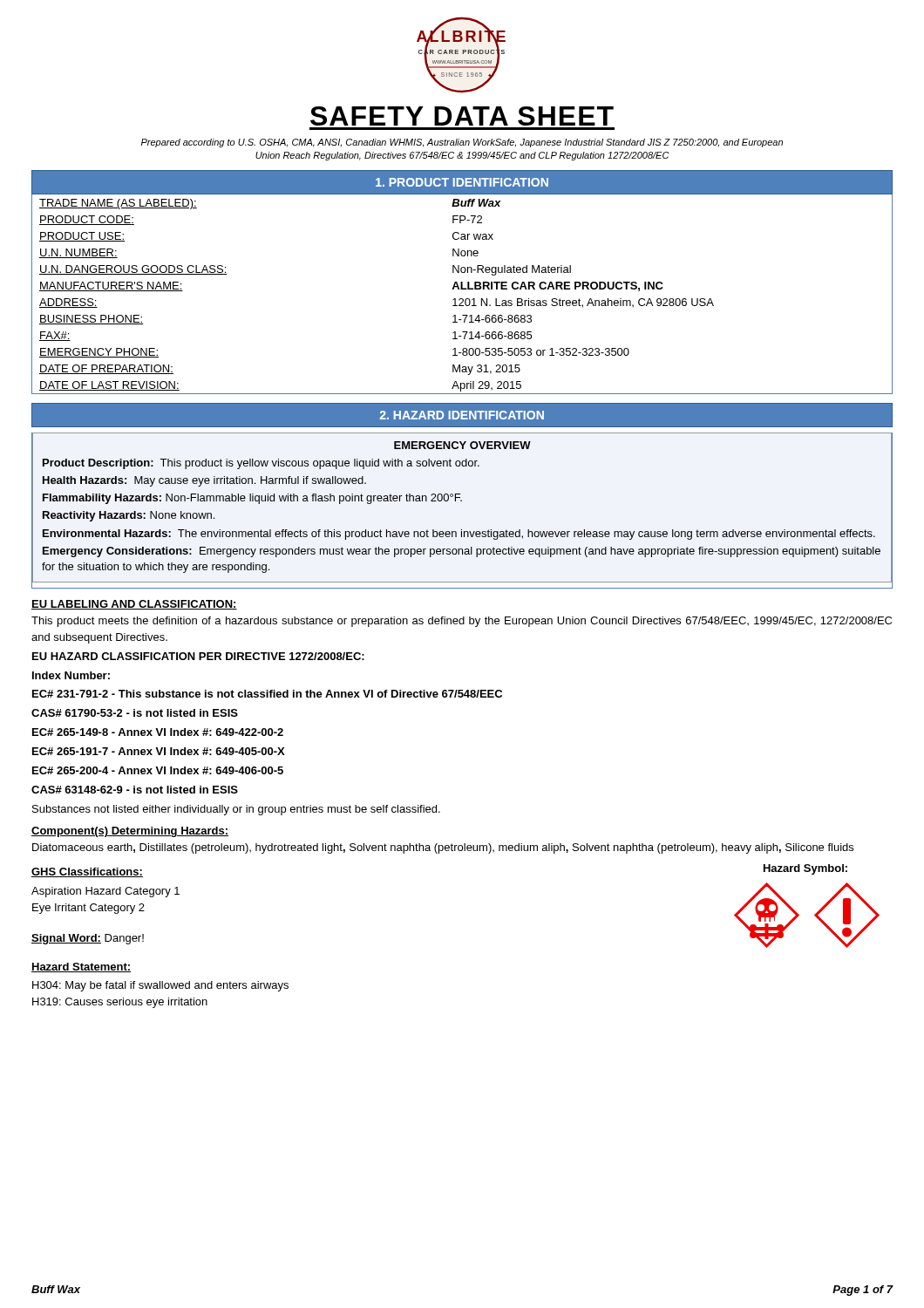Find the illustration

point(805,923)
